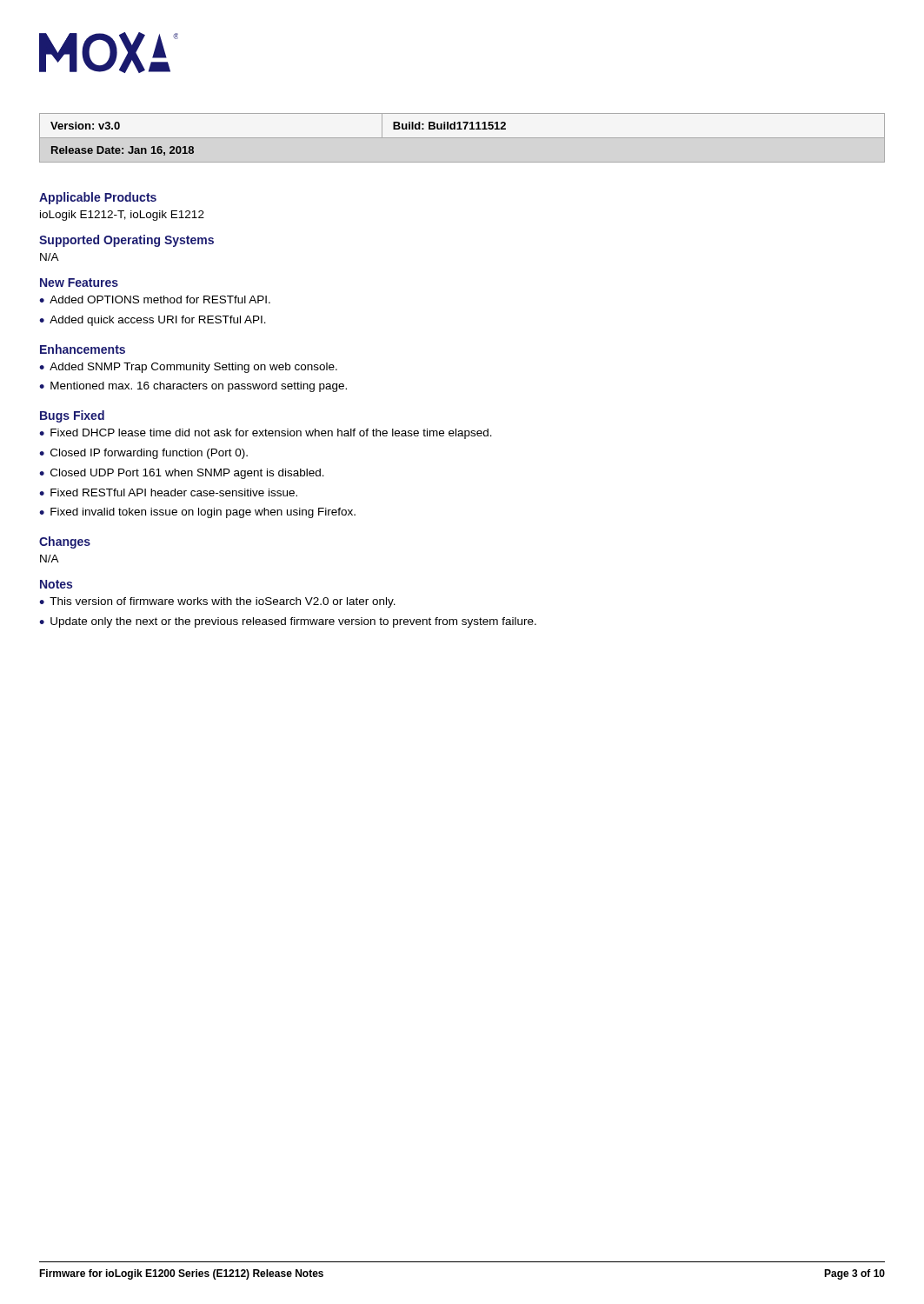Find the section header containing "New Features"
Screen dimensions: 1304x924
click(x=79, y=283)
